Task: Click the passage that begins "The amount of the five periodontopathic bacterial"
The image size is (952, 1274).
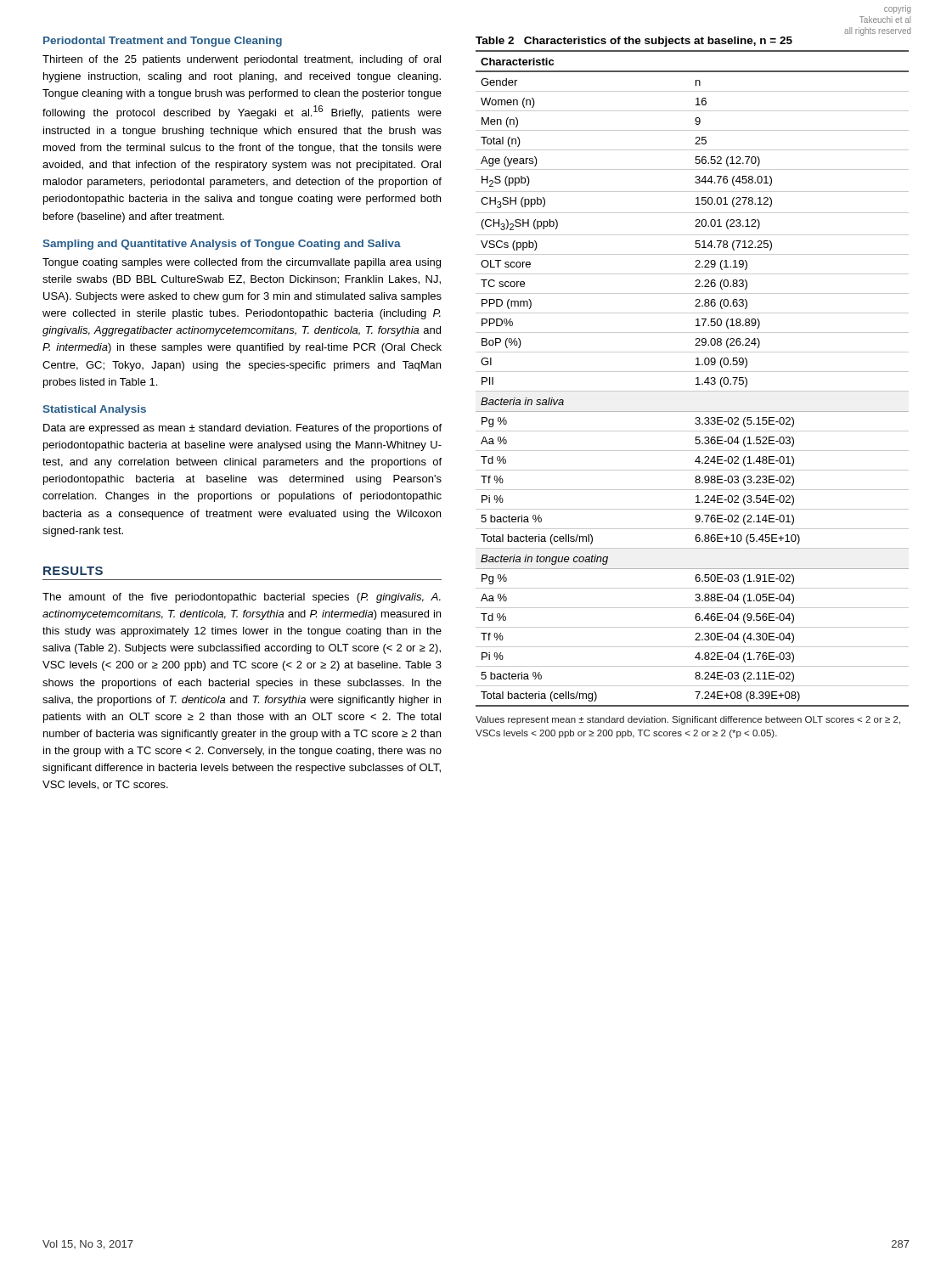Action: click(x=242, y=691)
